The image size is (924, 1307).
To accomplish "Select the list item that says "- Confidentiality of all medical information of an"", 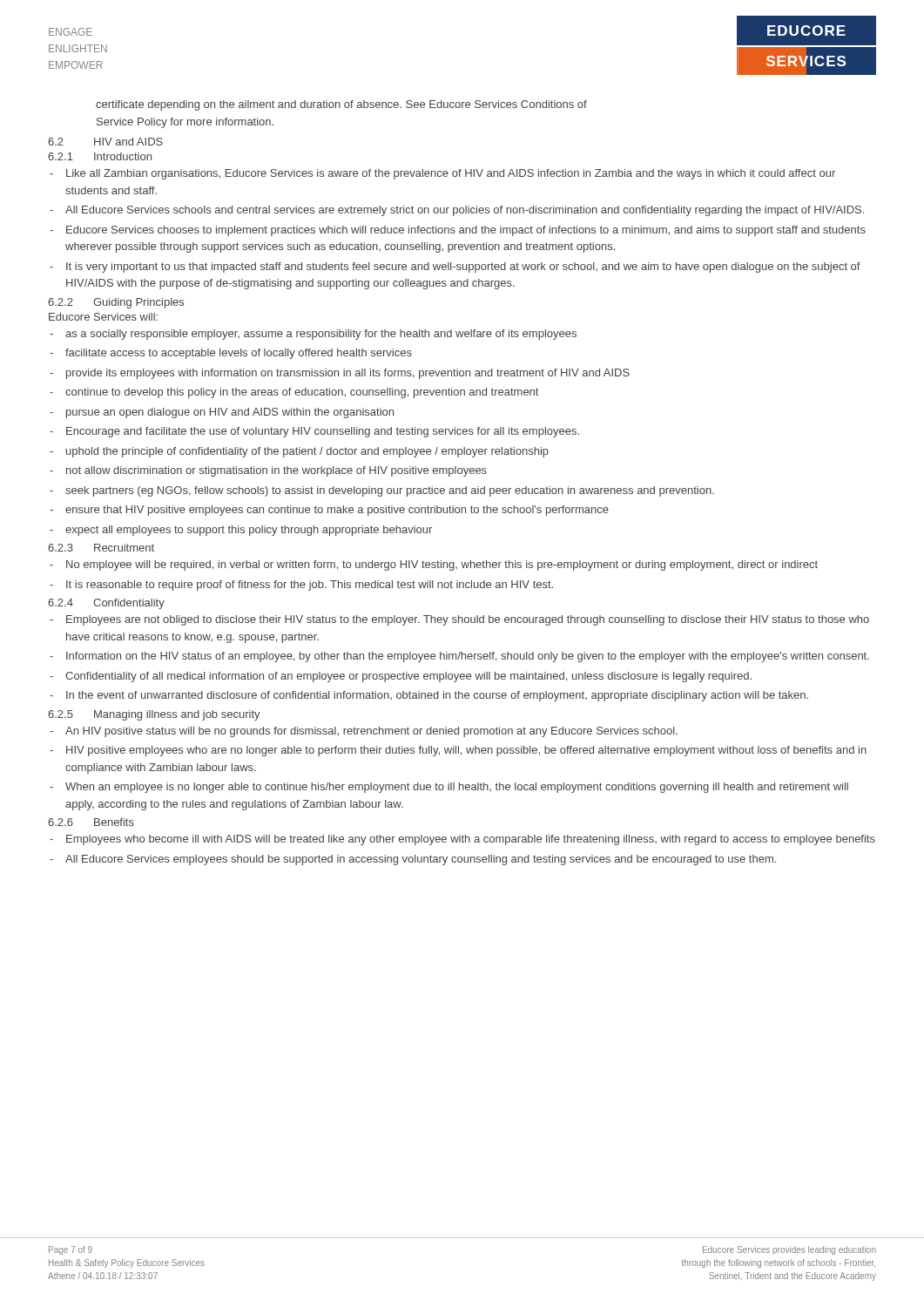I will point(462,675).
